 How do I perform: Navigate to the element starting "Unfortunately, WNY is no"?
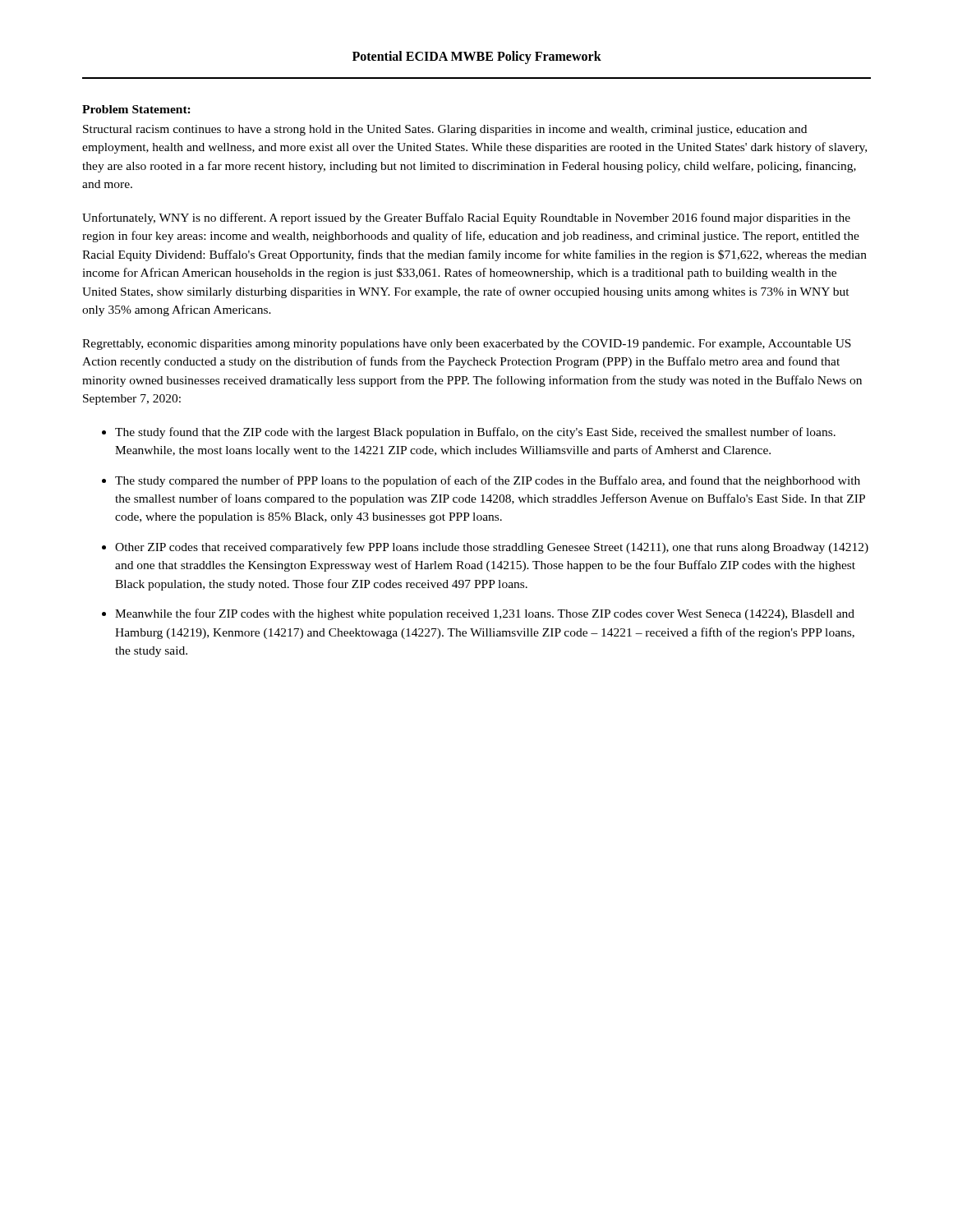click(x=474, y=263)
